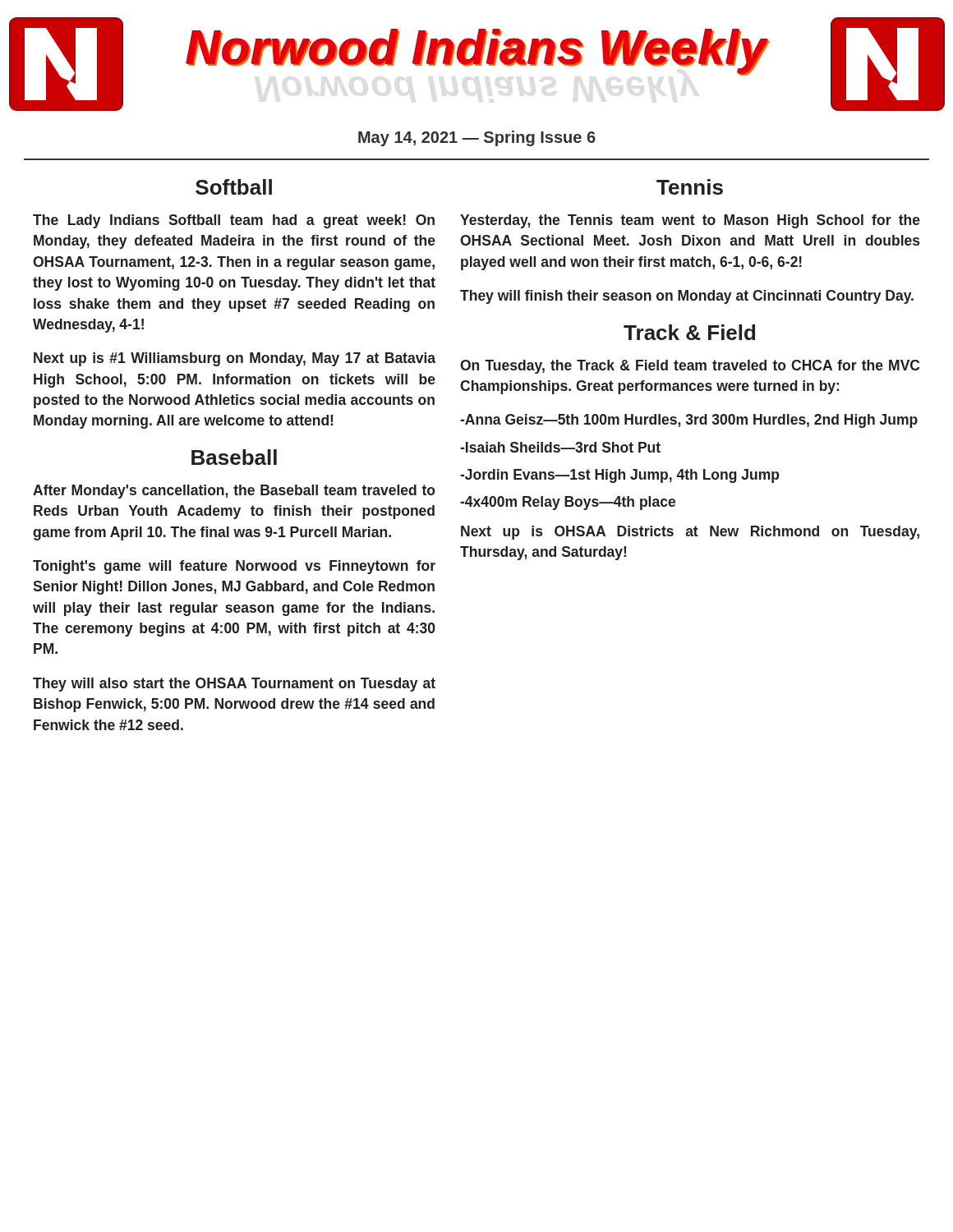Viewport: 953px width, 1232px height.
Task: Select the text block that reads "Yesterday, the Tennis team went to"
Action: coord(690,241)
